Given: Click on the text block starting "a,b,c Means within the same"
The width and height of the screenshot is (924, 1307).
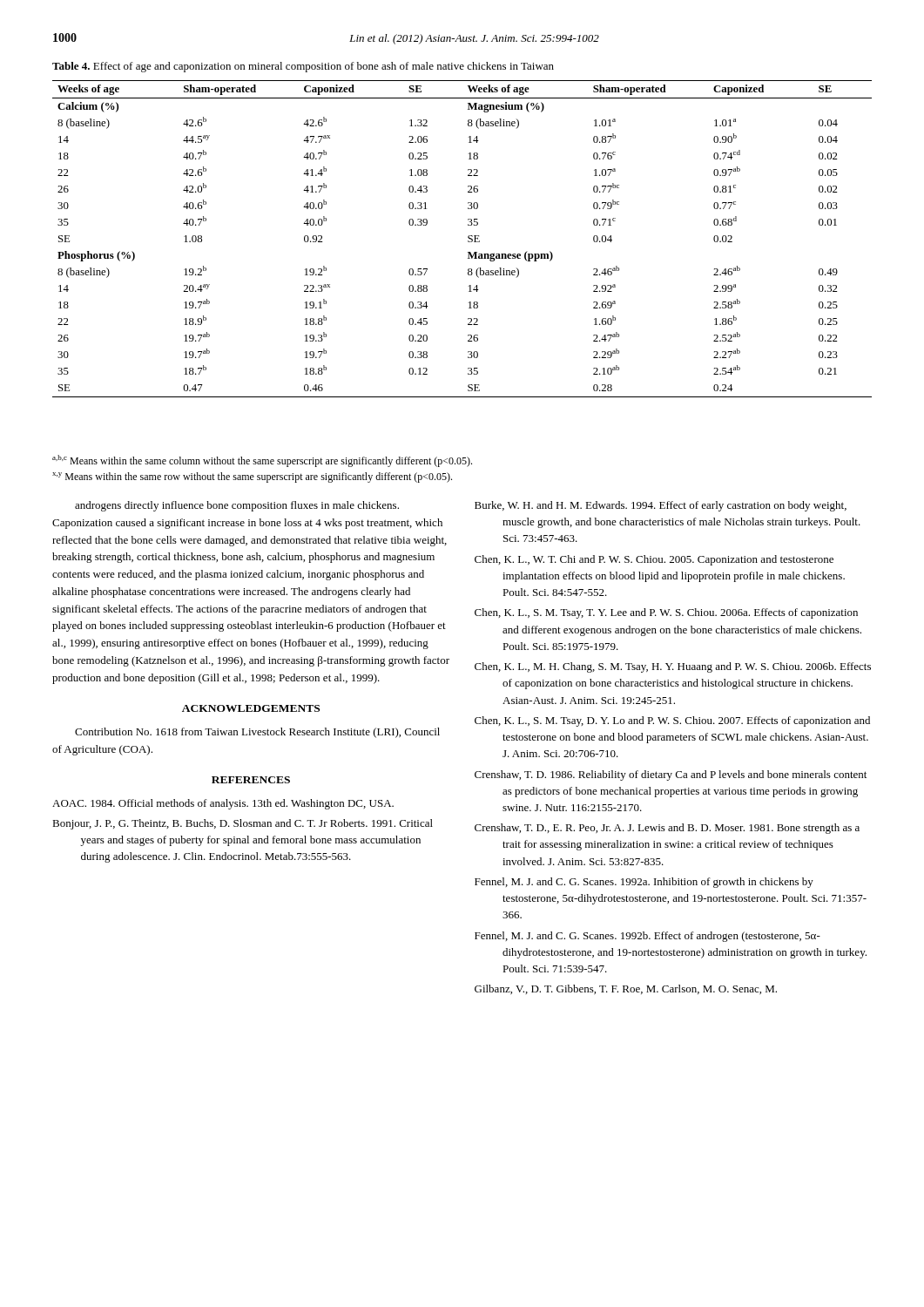Looking at the screenshot, I should click(263, 468).
